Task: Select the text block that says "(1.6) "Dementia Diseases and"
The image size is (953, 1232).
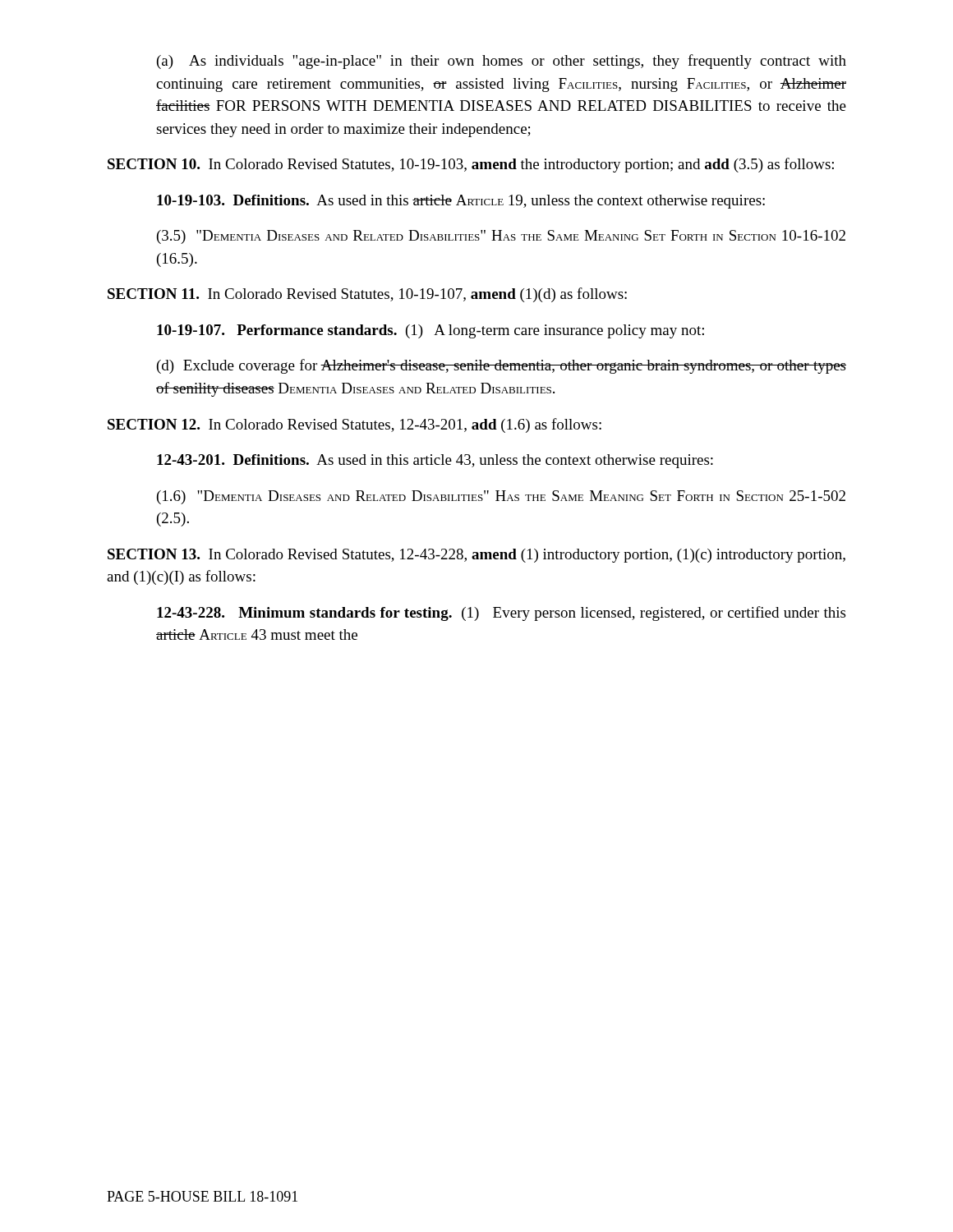Action: click(x=501, y=507)
